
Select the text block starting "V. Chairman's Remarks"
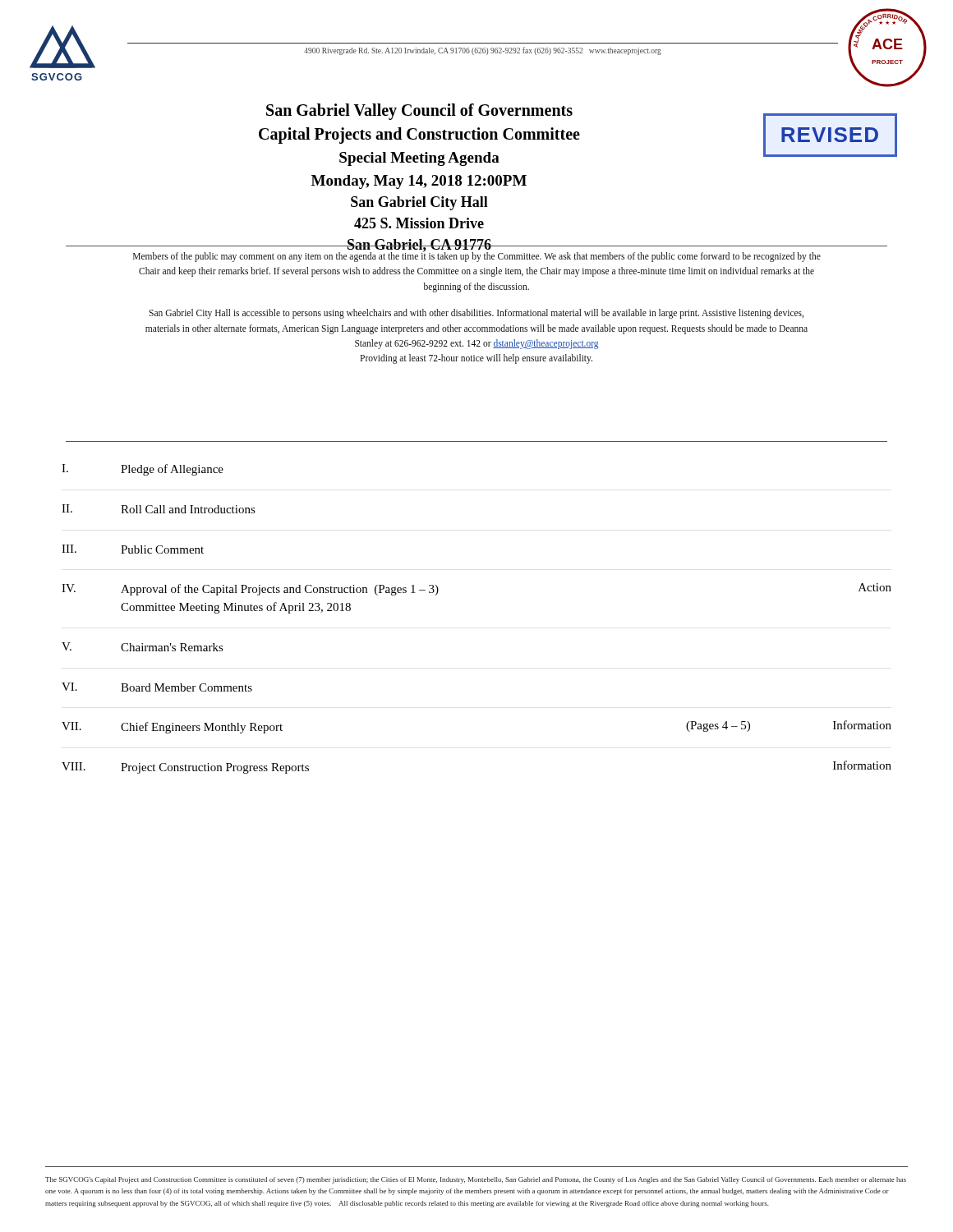(x=143, y=647)
